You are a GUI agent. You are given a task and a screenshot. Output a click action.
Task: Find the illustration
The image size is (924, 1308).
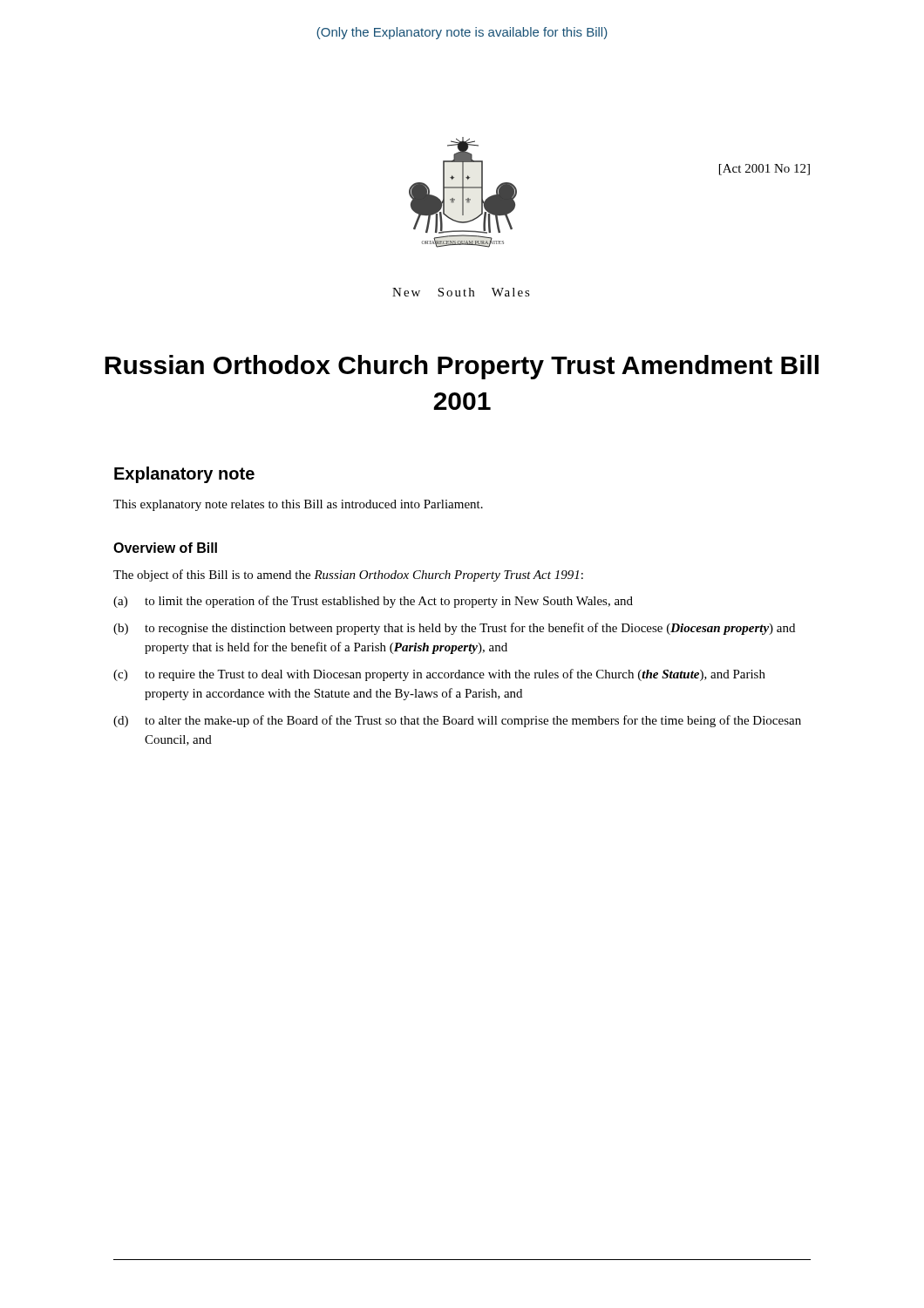[x=462, y=207]
